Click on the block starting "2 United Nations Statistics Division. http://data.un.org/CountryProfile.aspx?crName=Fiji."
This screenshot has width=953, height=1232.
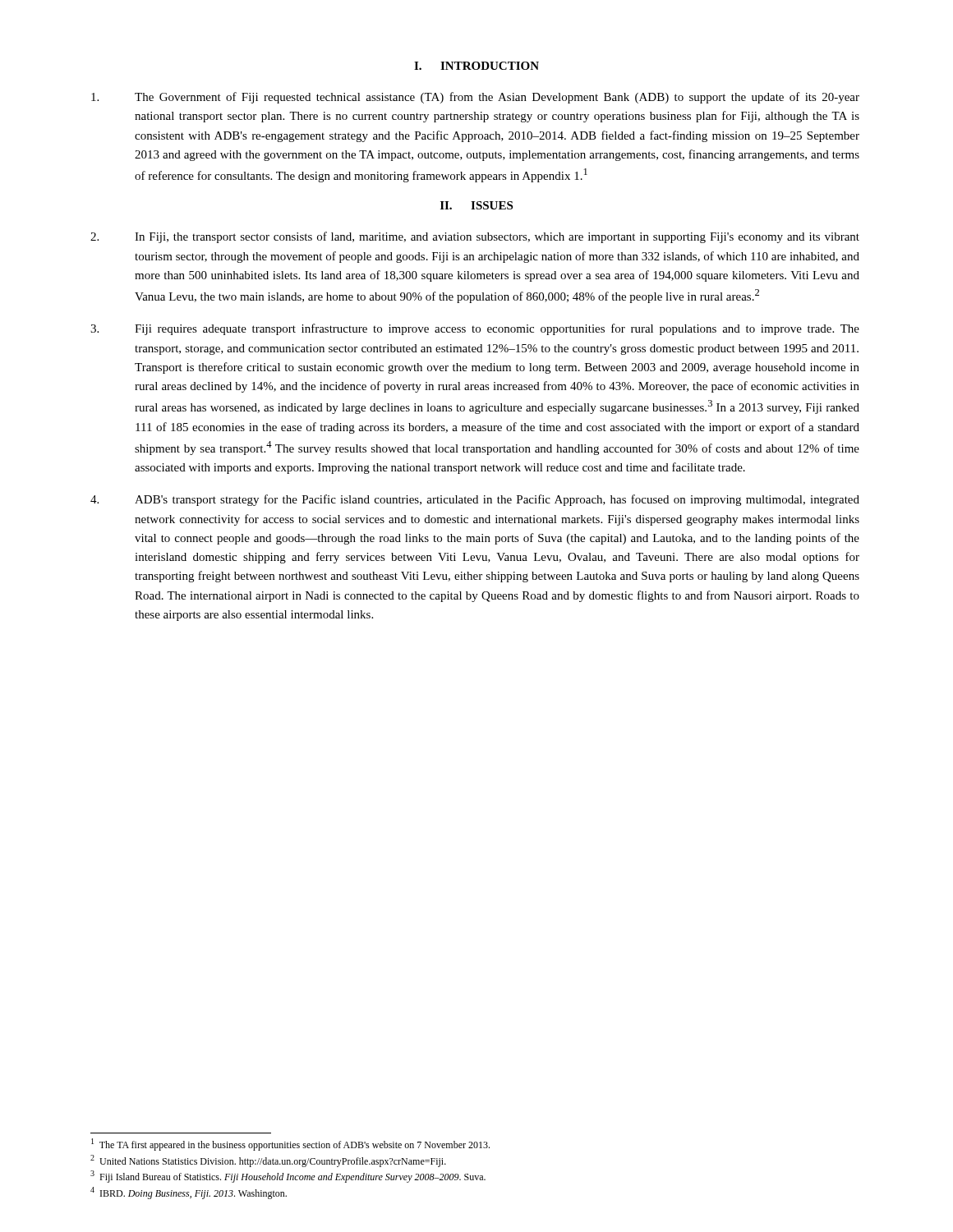(268, 1161)
